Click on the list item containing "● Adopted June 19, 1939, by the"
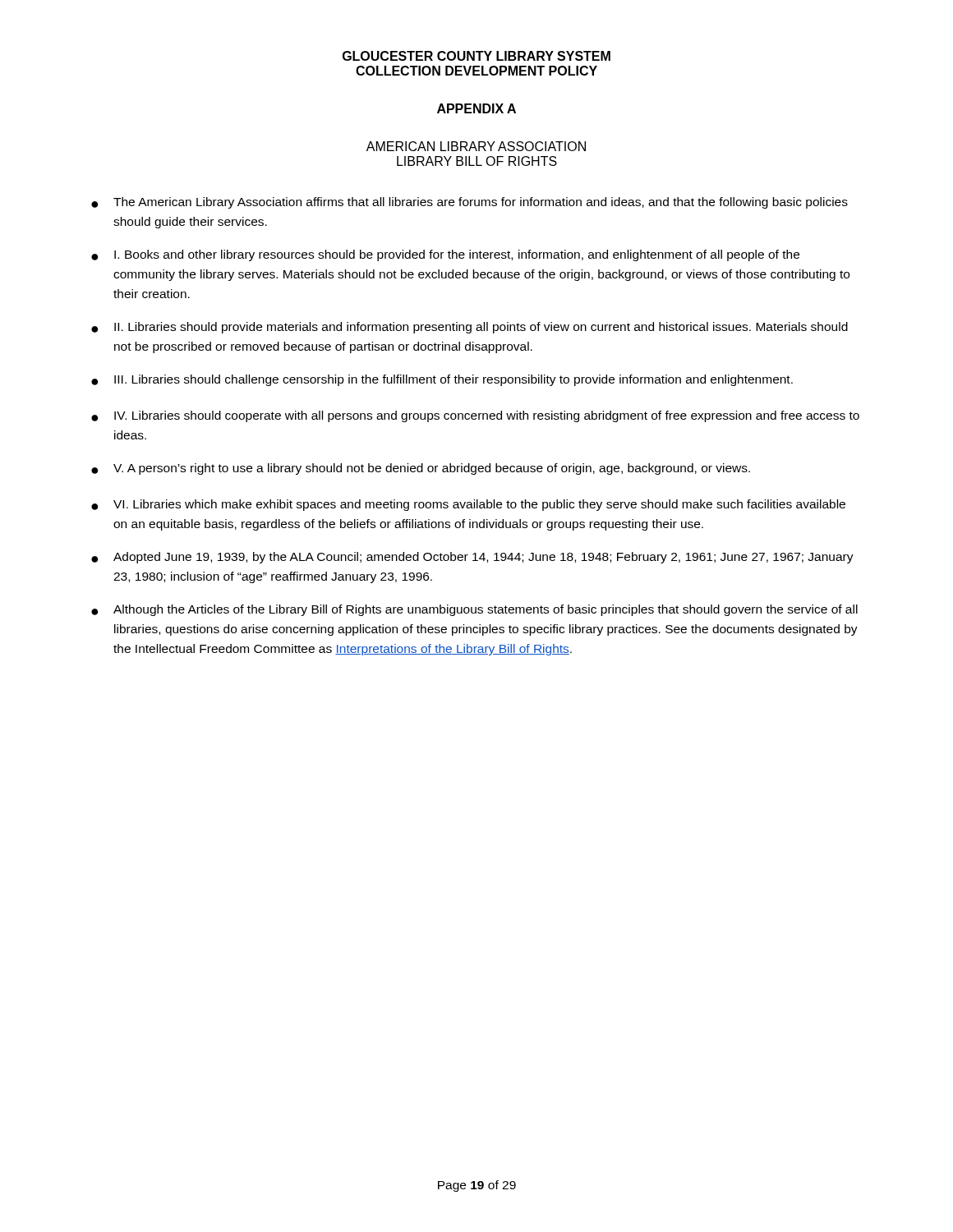The height and width of the screenshot is (1232, 953). [x=476, y=567]
